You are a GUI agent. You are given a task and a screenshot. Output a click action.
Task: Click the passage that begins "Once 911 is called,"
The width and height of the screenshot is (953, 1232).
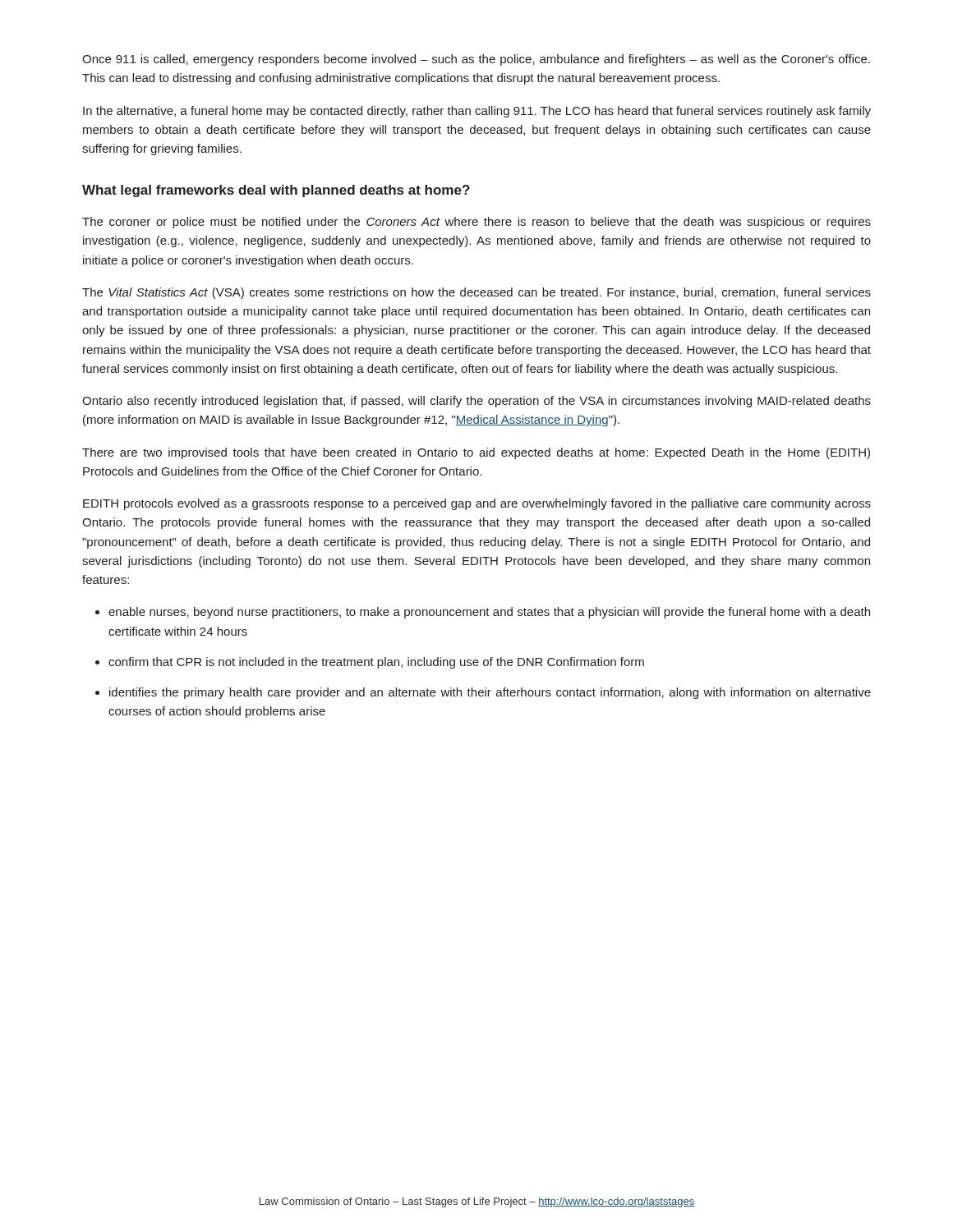click(476, 68)
